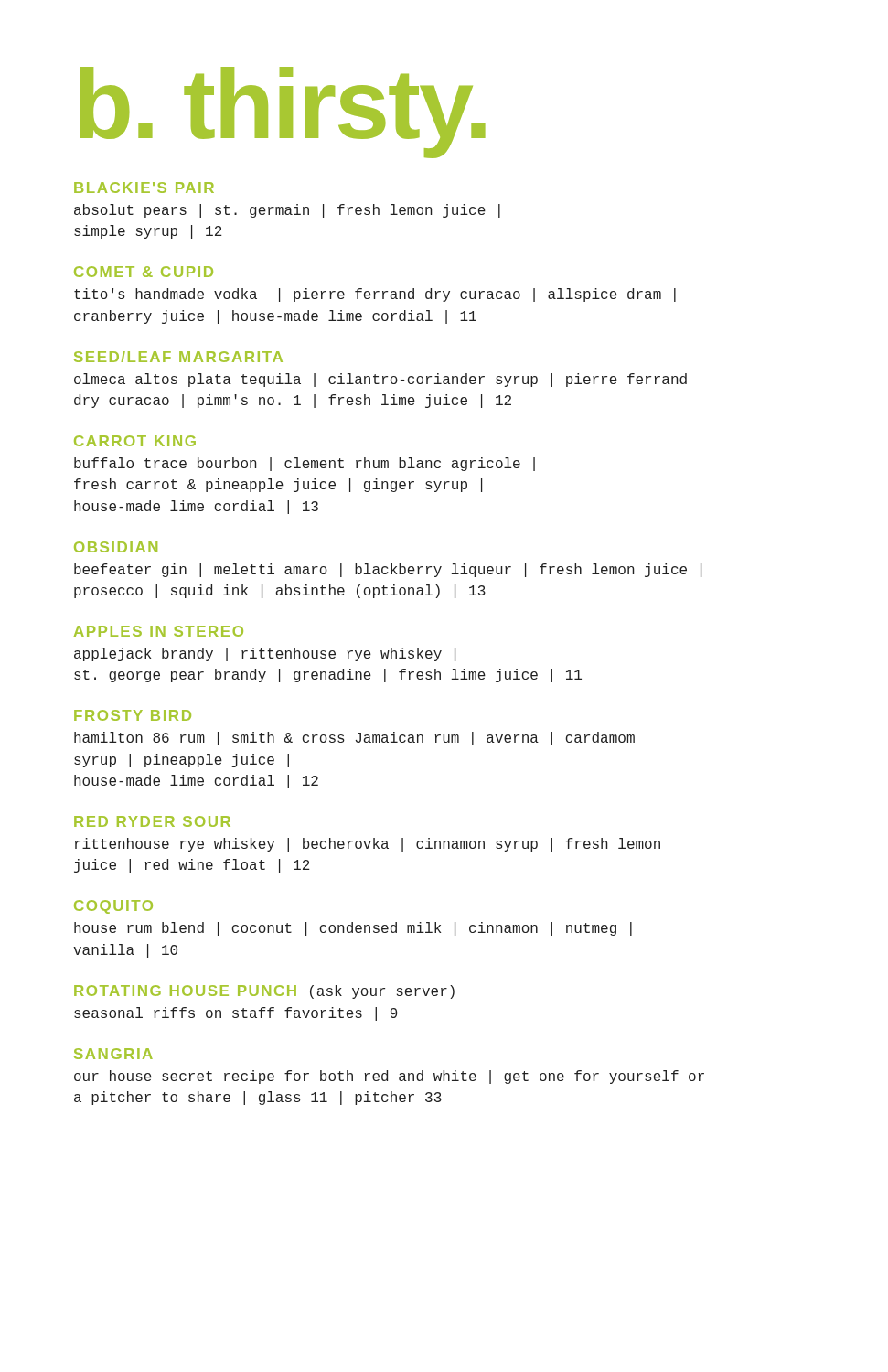Locate the section header that reads "Blackie's Pair"

[x=144, y=188]
